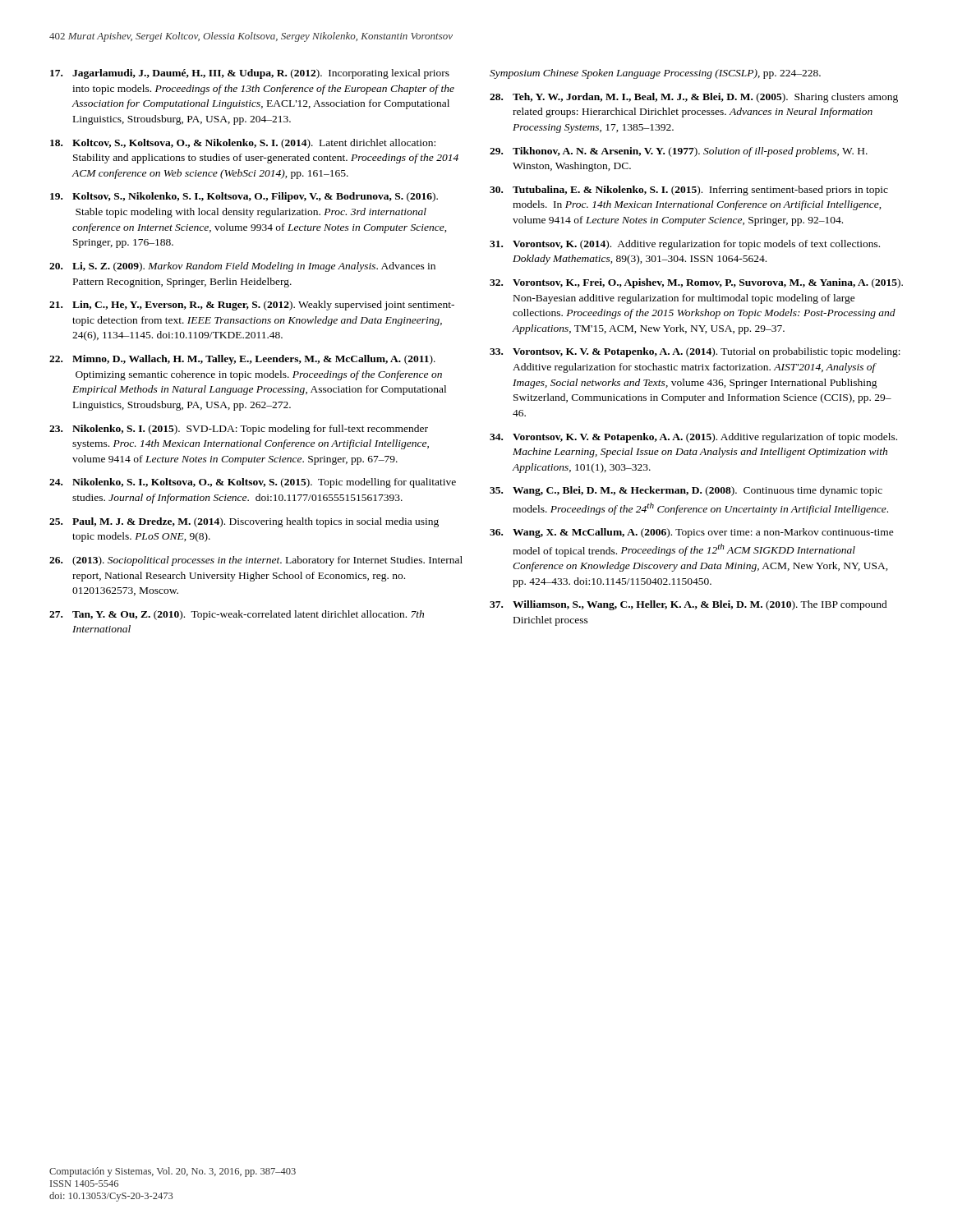
Task: Click the passage that begins "23. Nikolenko, S."
Action: (x=256, y=444)
